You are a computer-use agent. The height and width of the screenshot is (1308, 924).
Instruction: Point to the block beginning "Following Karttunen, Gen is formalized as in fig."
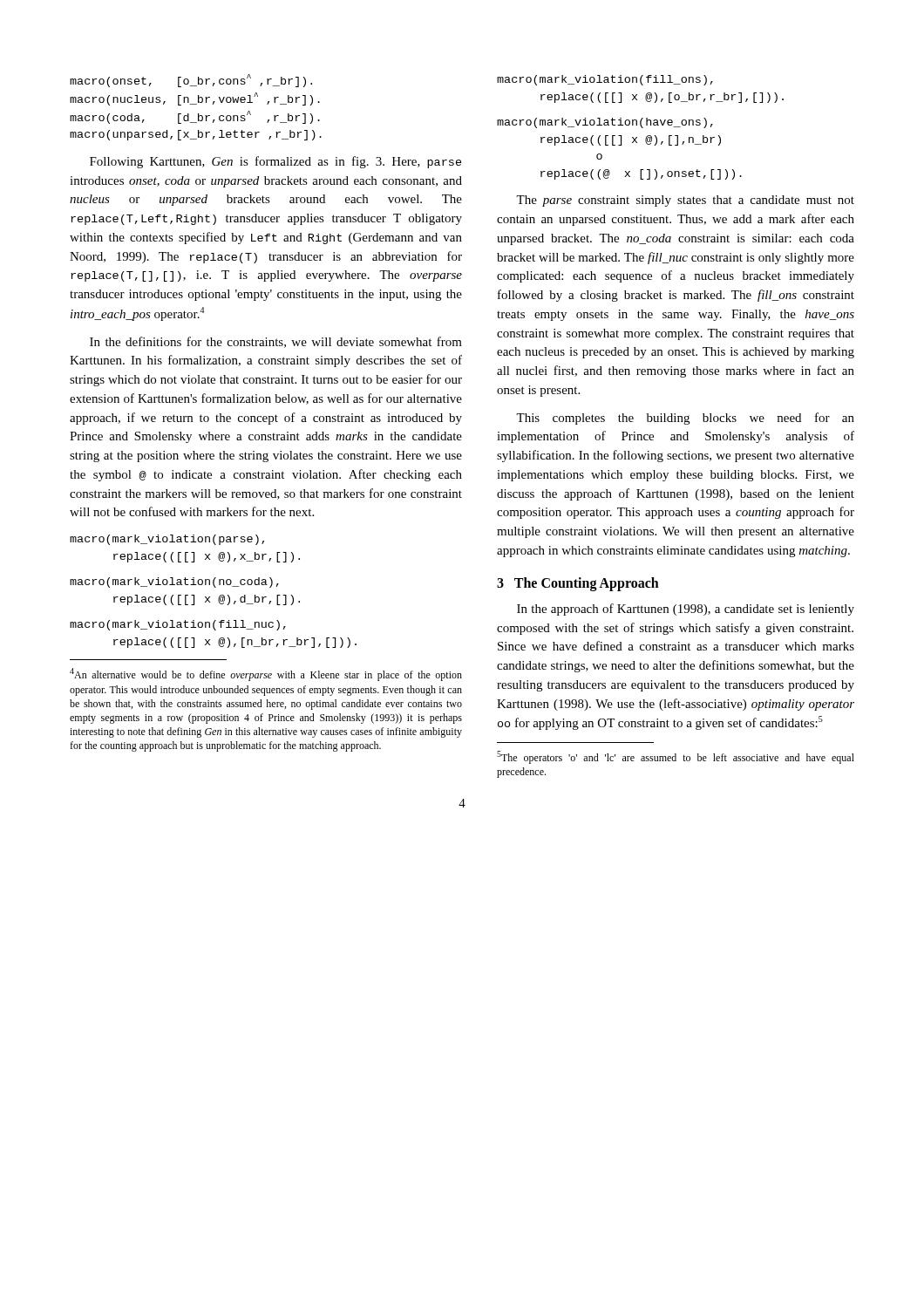tap(266, 337)
